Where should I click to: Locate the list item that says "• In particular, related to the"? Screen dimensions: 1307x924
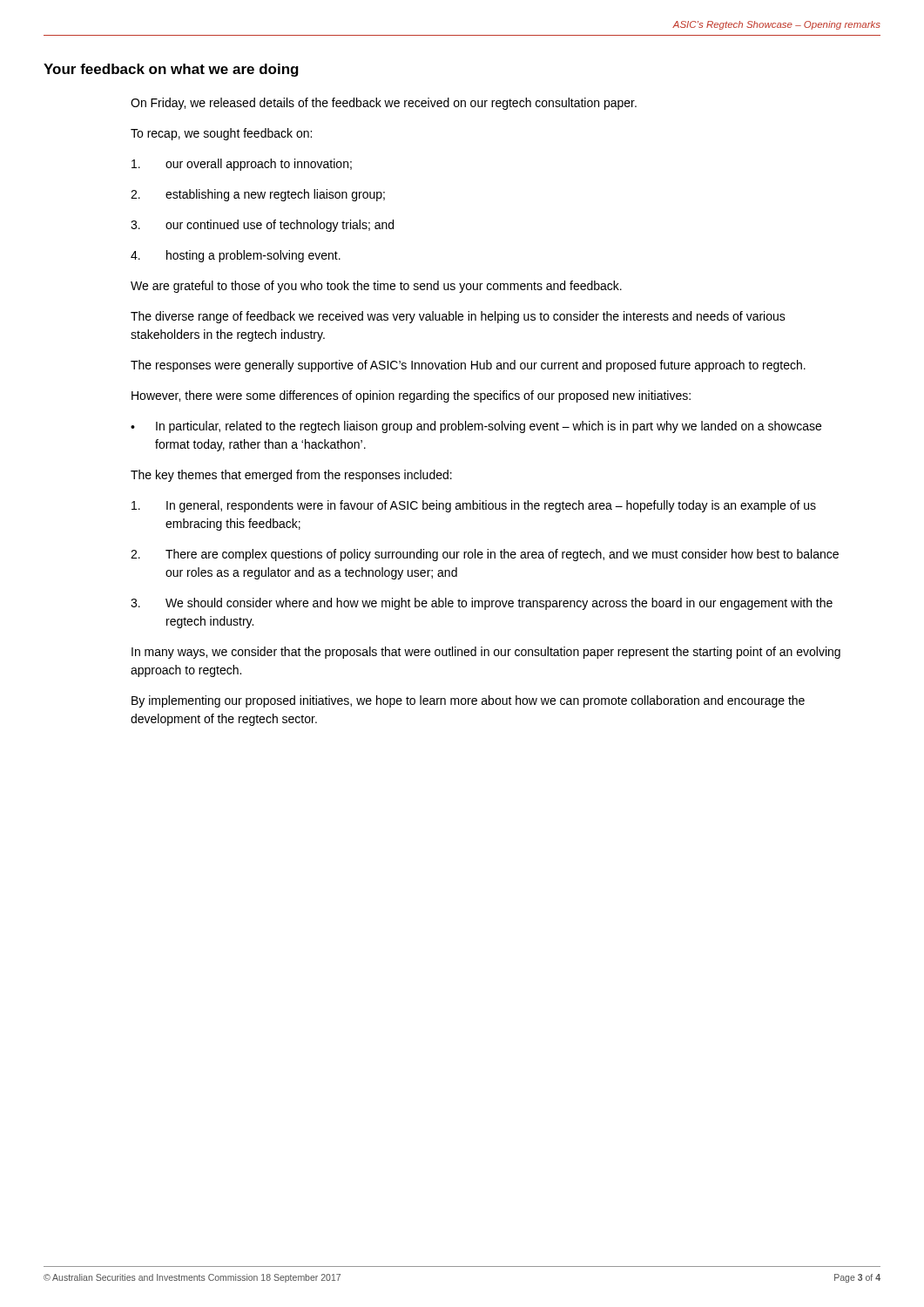click(492, 436)
